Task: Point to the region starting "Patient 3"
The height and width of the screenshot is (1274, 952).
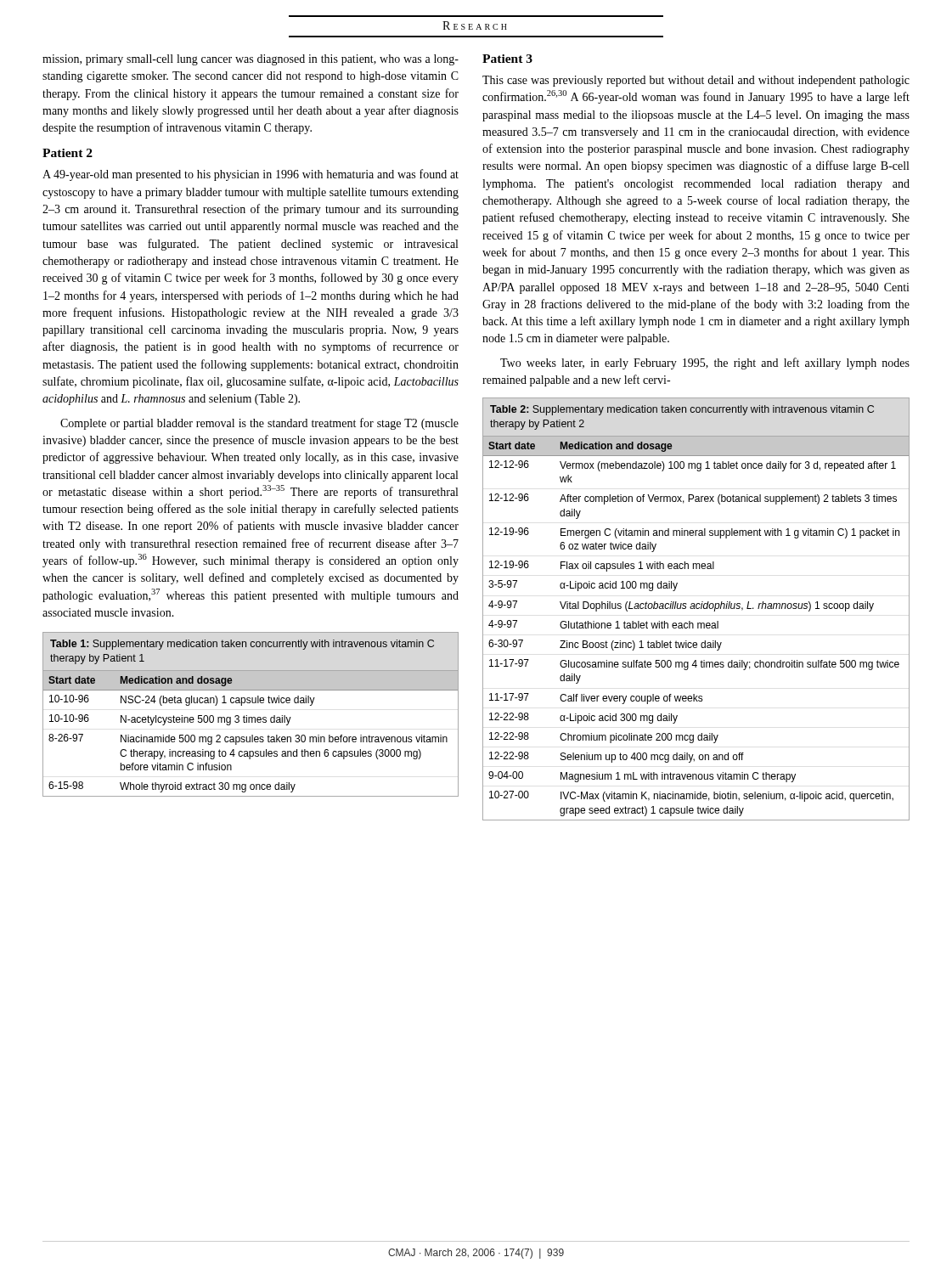Action: [x=507, y=58]
